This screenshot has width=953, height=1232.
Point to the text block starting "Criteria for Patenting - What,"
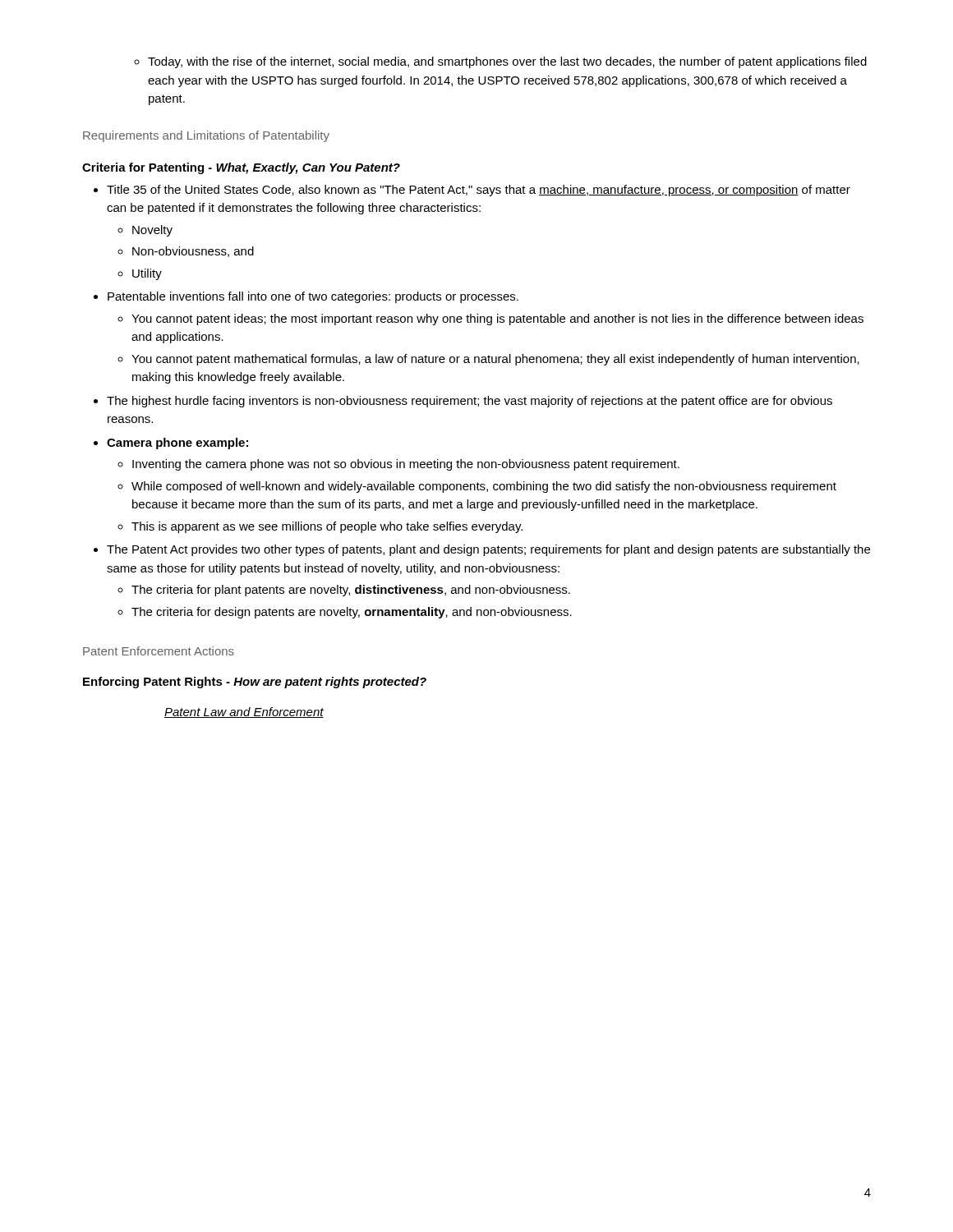241,167
